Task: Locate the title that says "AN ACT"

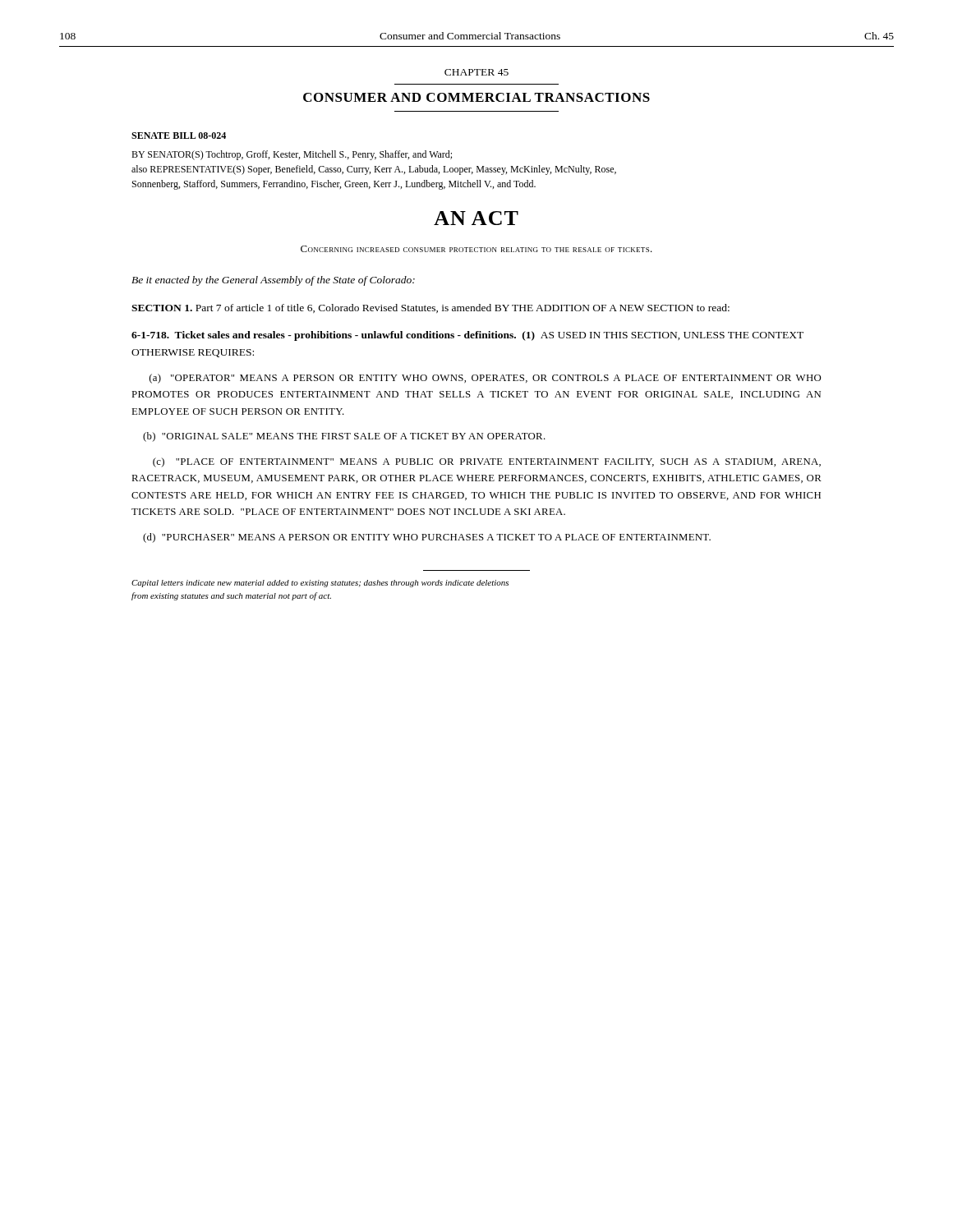Action: pos(476,218)
